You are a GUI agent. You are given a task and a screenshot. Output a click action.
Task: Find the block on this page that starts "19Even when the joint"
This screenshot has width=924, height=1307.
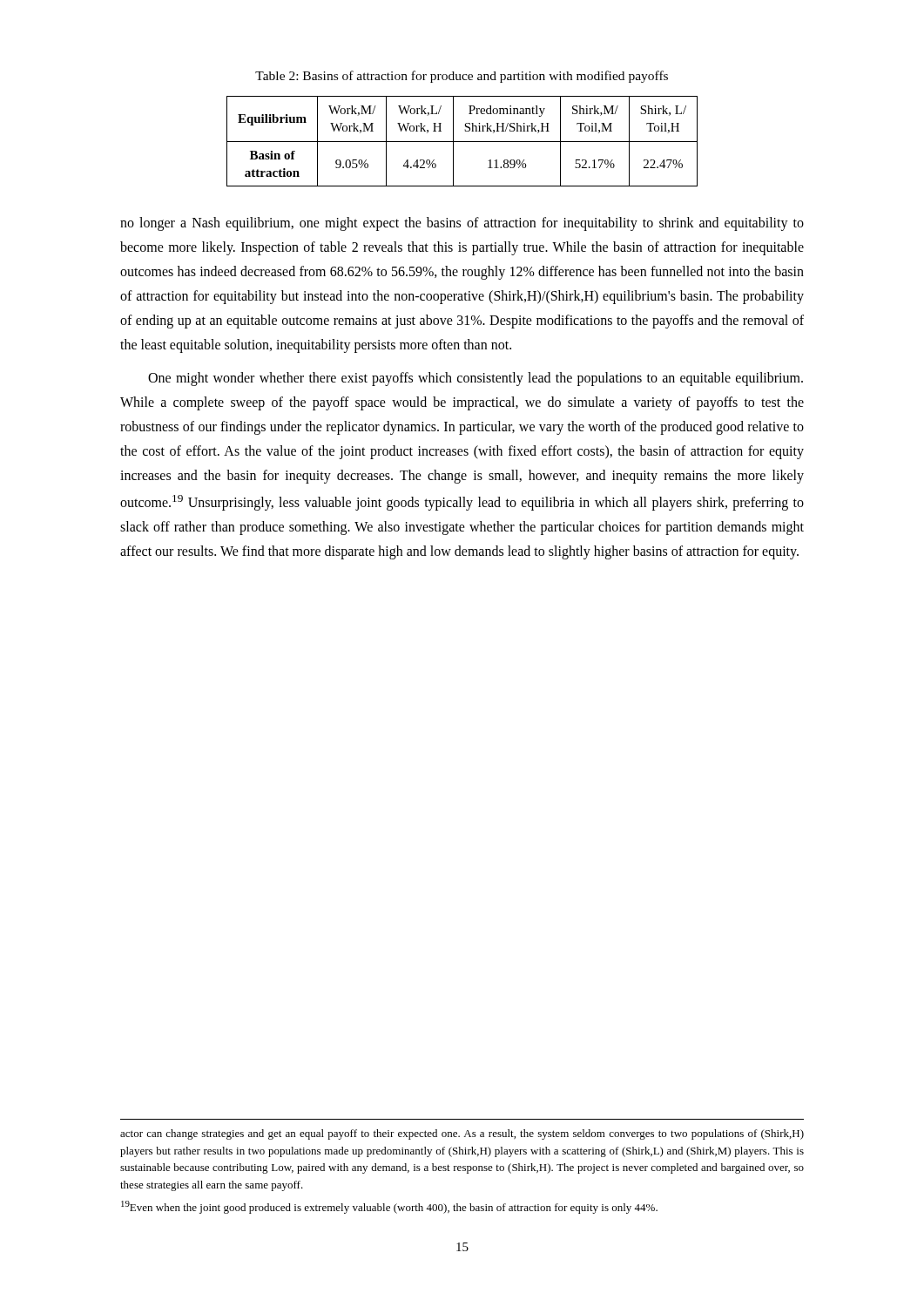pyautogui.click(x=389, y=1206)
